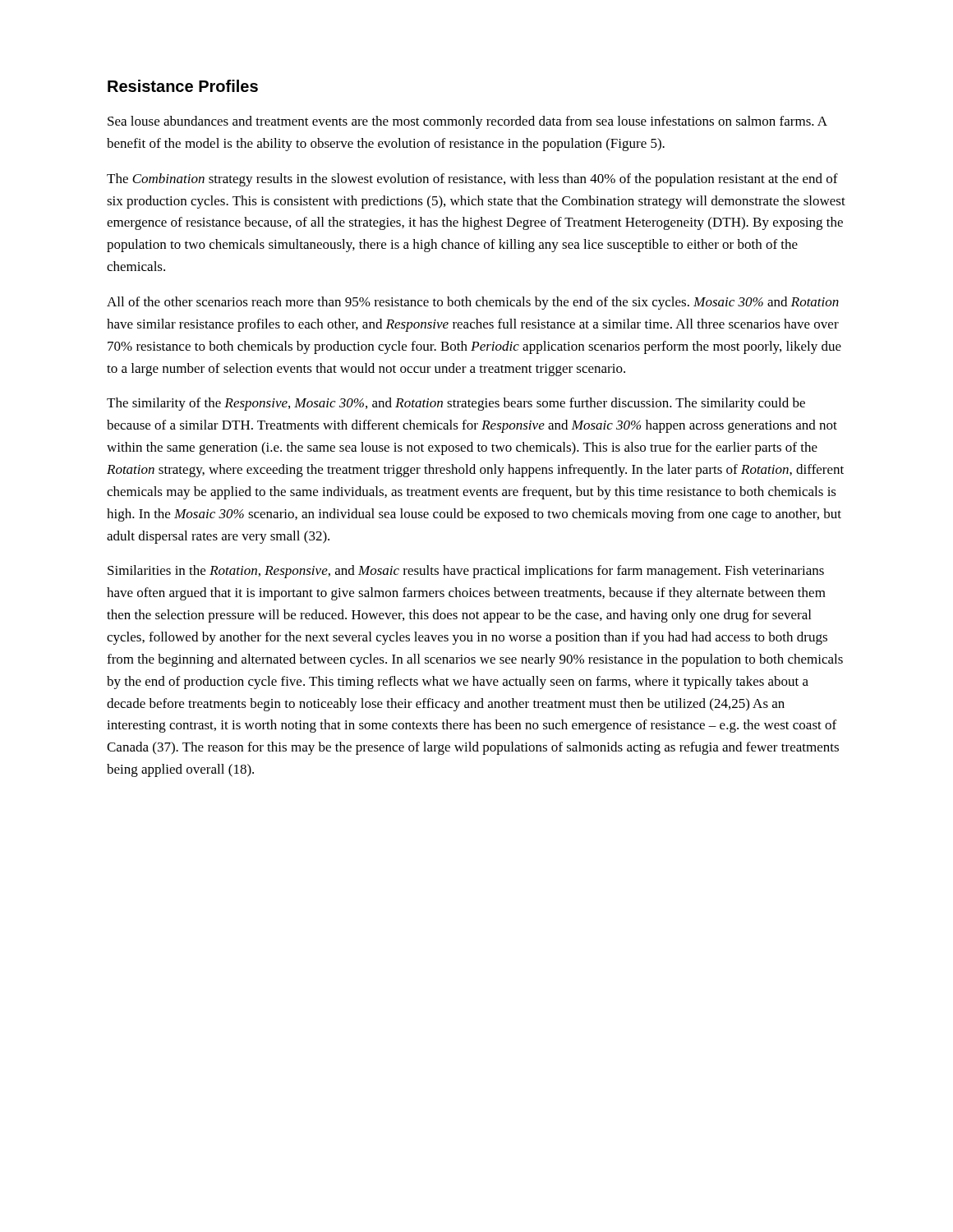
Task: Click on the text starting "Similarities in the Rotation, Responsive, and Mosaic"
Action: click(475, 670)
